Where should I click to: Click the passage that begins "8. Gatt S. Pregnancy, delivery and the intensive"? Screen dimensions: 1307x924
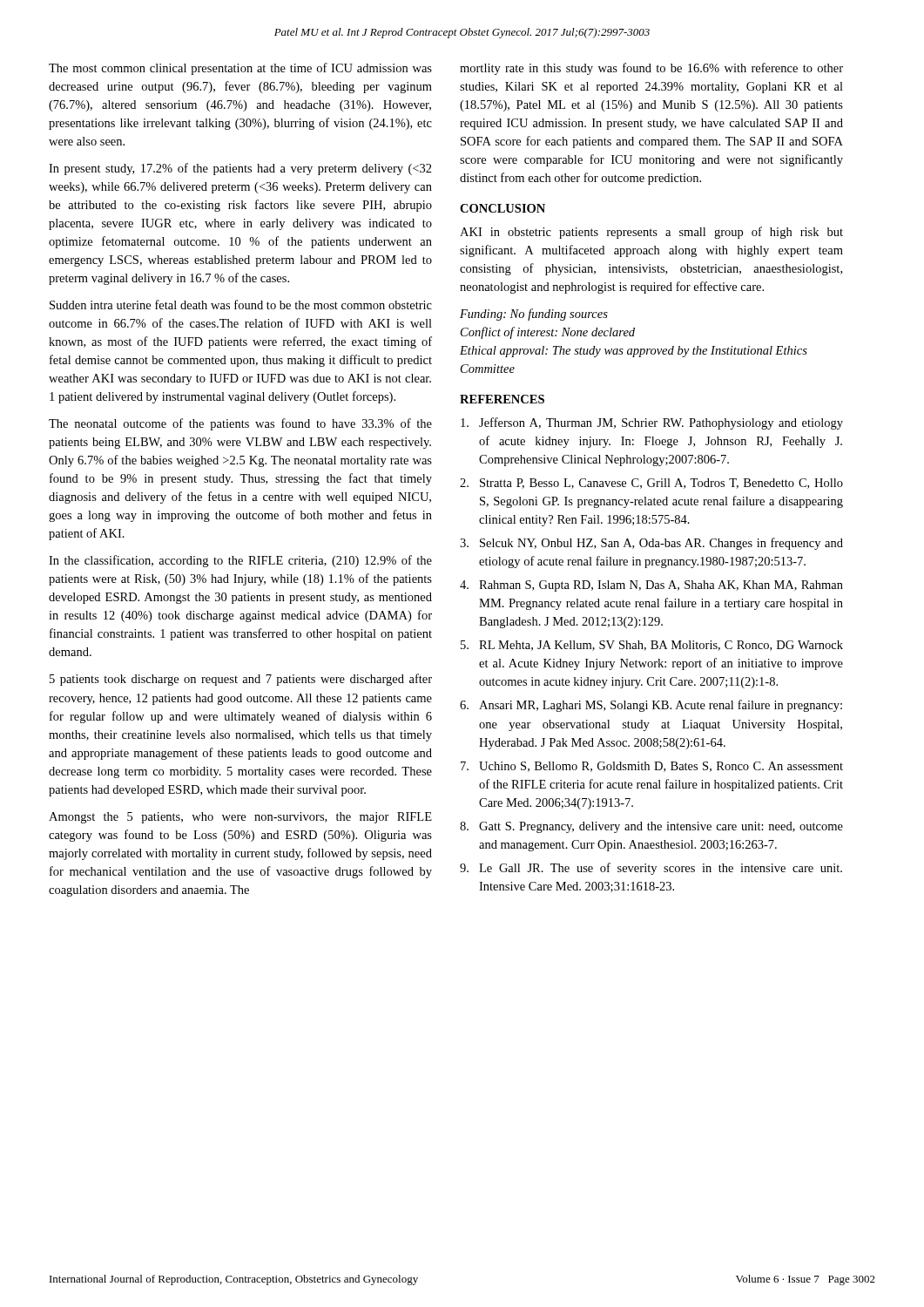coord(651,835)
